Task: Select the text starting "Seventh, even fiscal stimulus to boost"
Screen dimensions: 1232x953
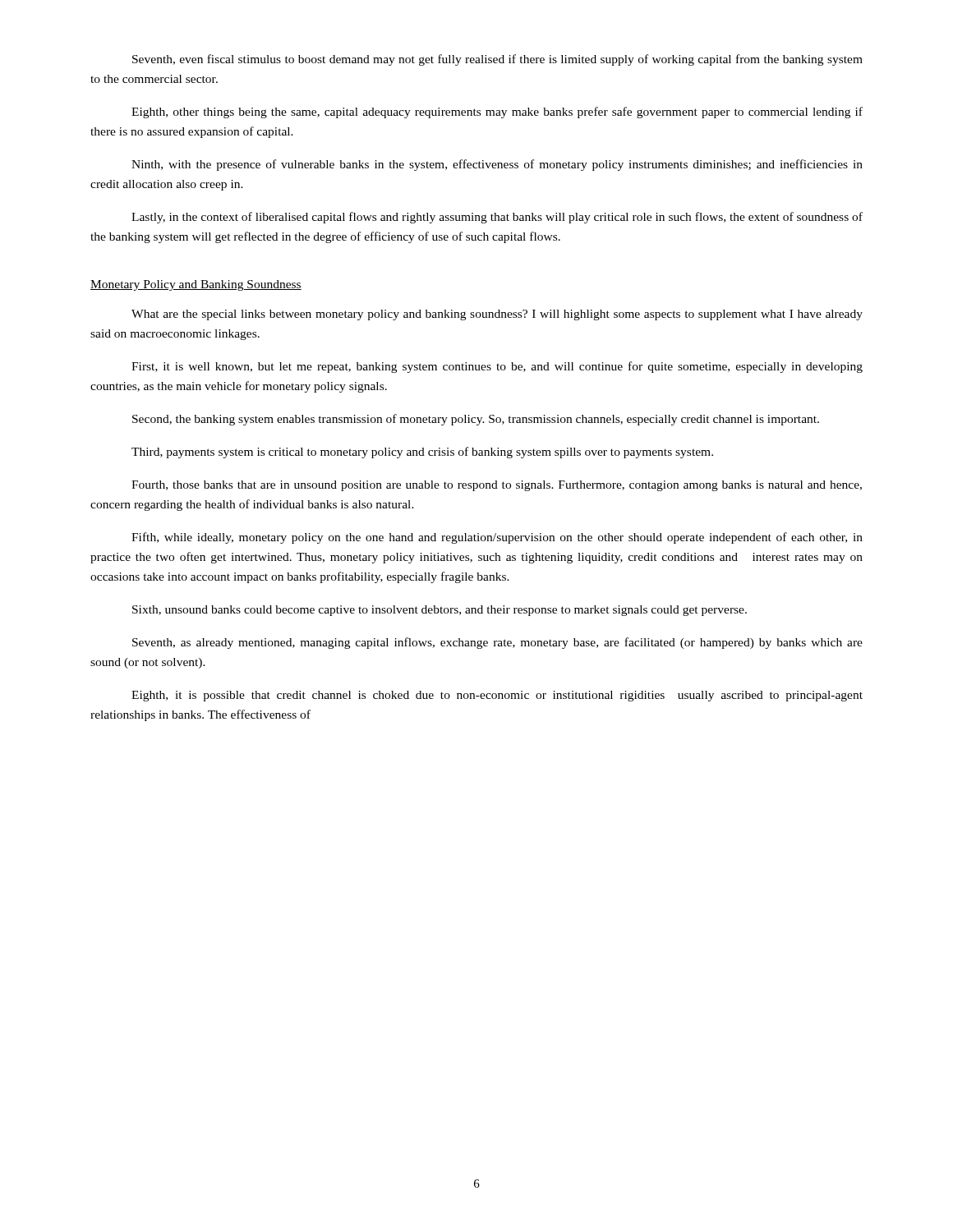Action: 476,69
